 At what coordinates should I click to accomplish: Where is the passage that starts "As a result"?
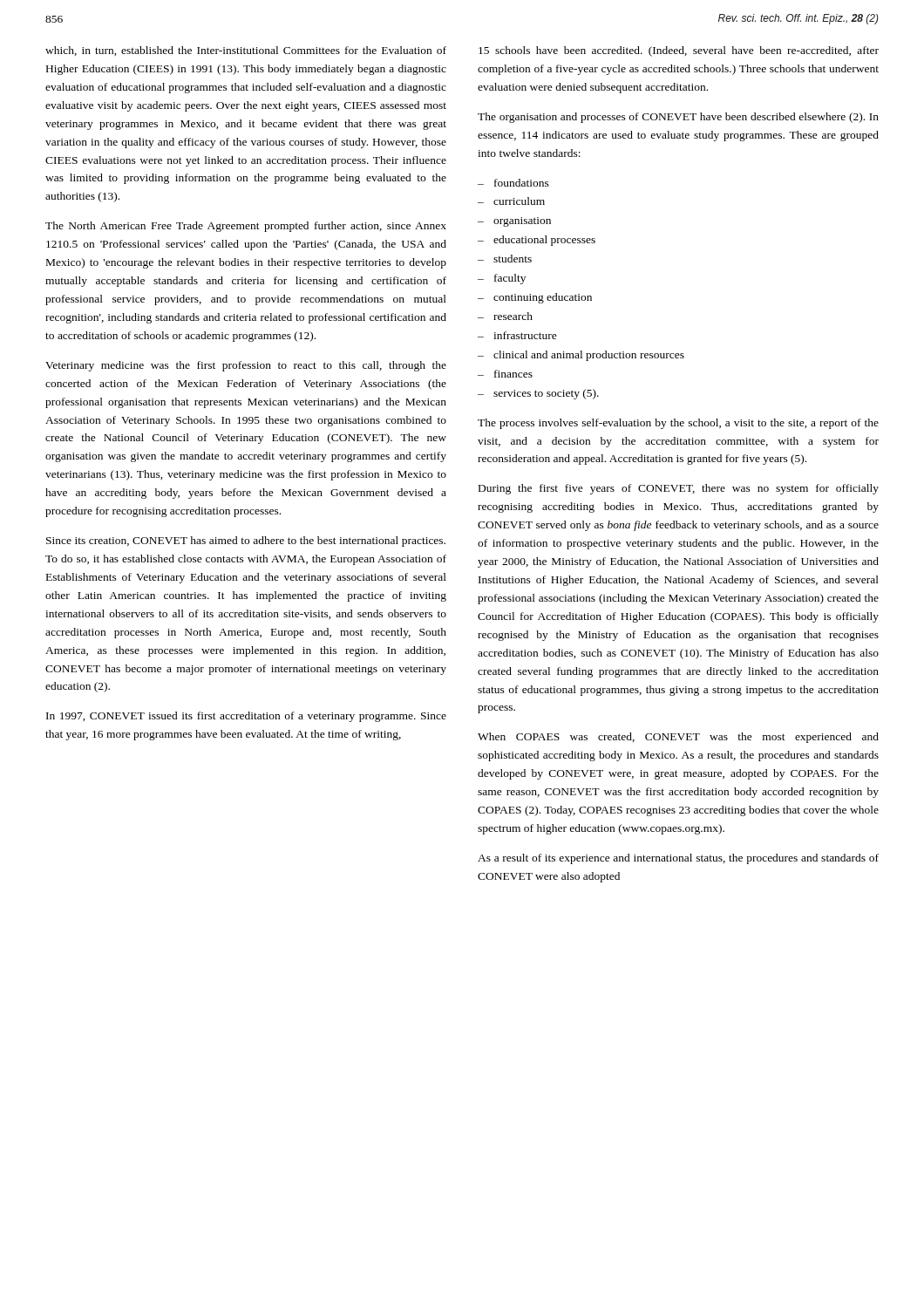tap(678, 867)
